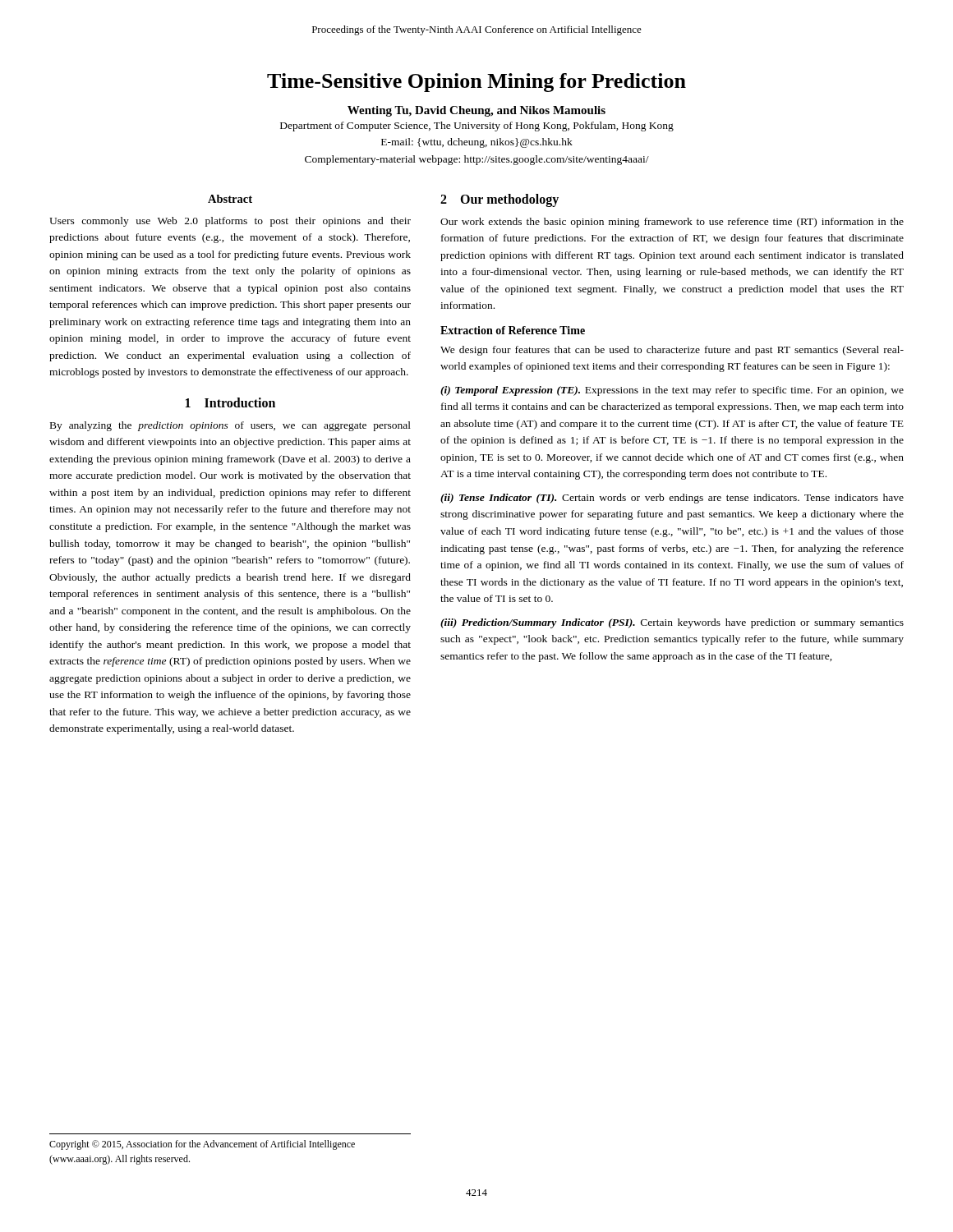This screenshot has height=1232, width=953.
Task: Locate the element starting "We design four features that"
Action: (x=672, y=358)
